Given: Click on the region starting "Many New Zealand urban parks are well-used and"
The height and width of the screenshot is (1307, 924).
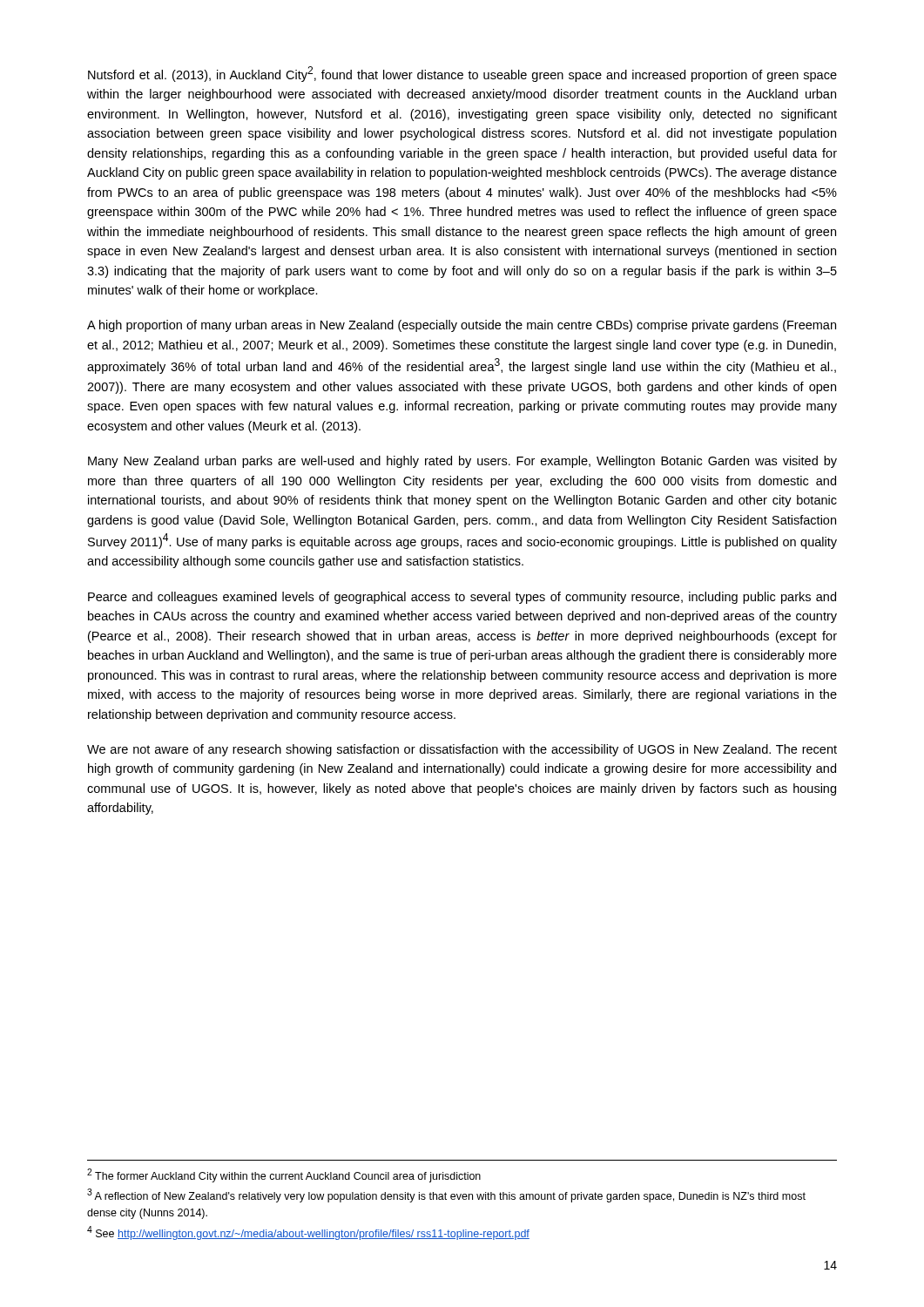Looking at the screenshot, I should (x=462, y=511).
